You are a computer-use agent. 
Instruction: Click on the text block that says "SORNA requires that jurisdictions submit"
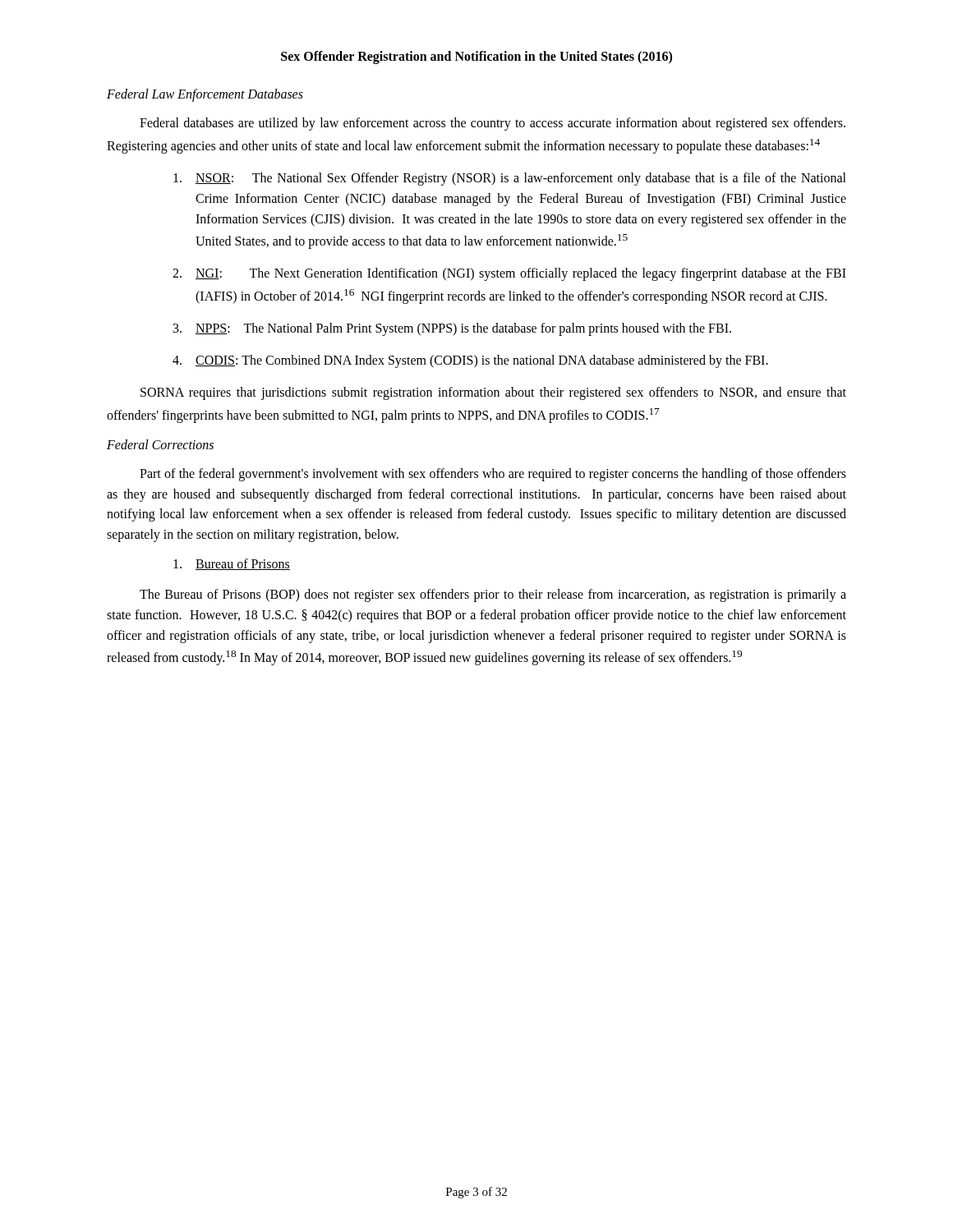pos(476,404)
